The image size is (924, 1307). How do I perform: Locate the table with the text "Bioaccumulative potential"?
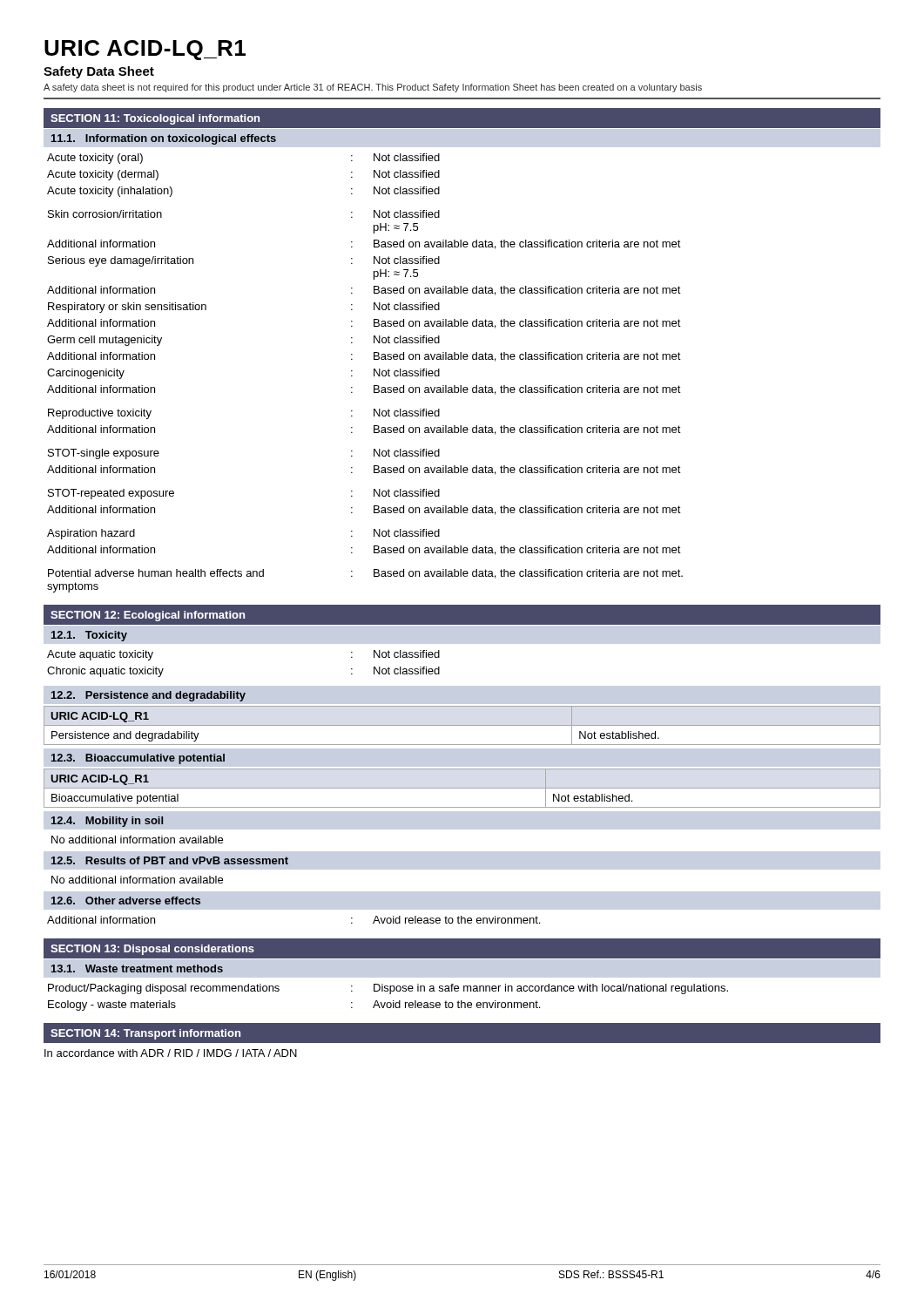(x=462, y=788)
